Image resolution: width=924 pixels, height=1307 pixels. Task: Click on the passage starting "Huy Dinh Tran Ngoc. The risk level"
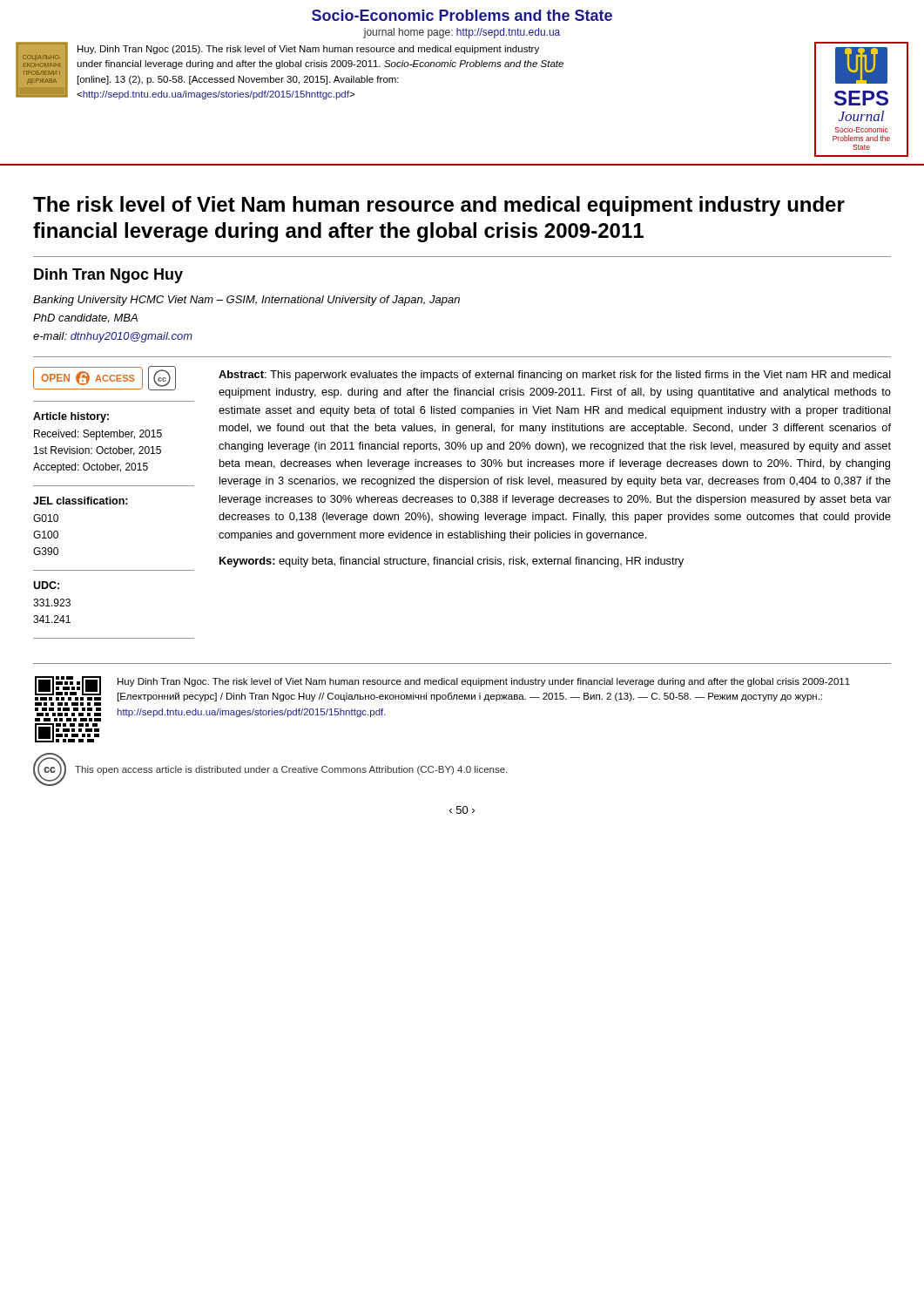(483, 697)
